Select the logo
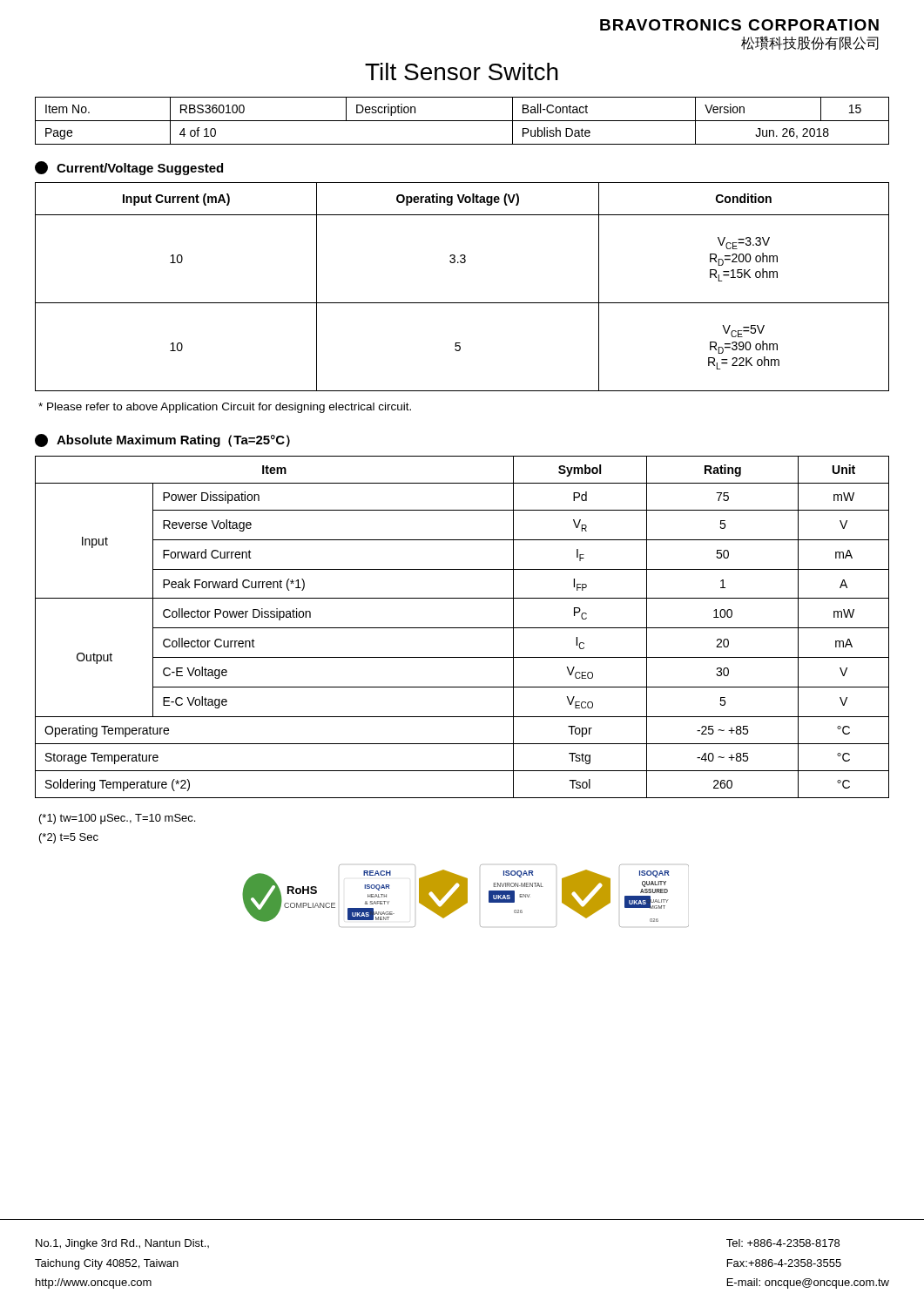 point(462,897)
